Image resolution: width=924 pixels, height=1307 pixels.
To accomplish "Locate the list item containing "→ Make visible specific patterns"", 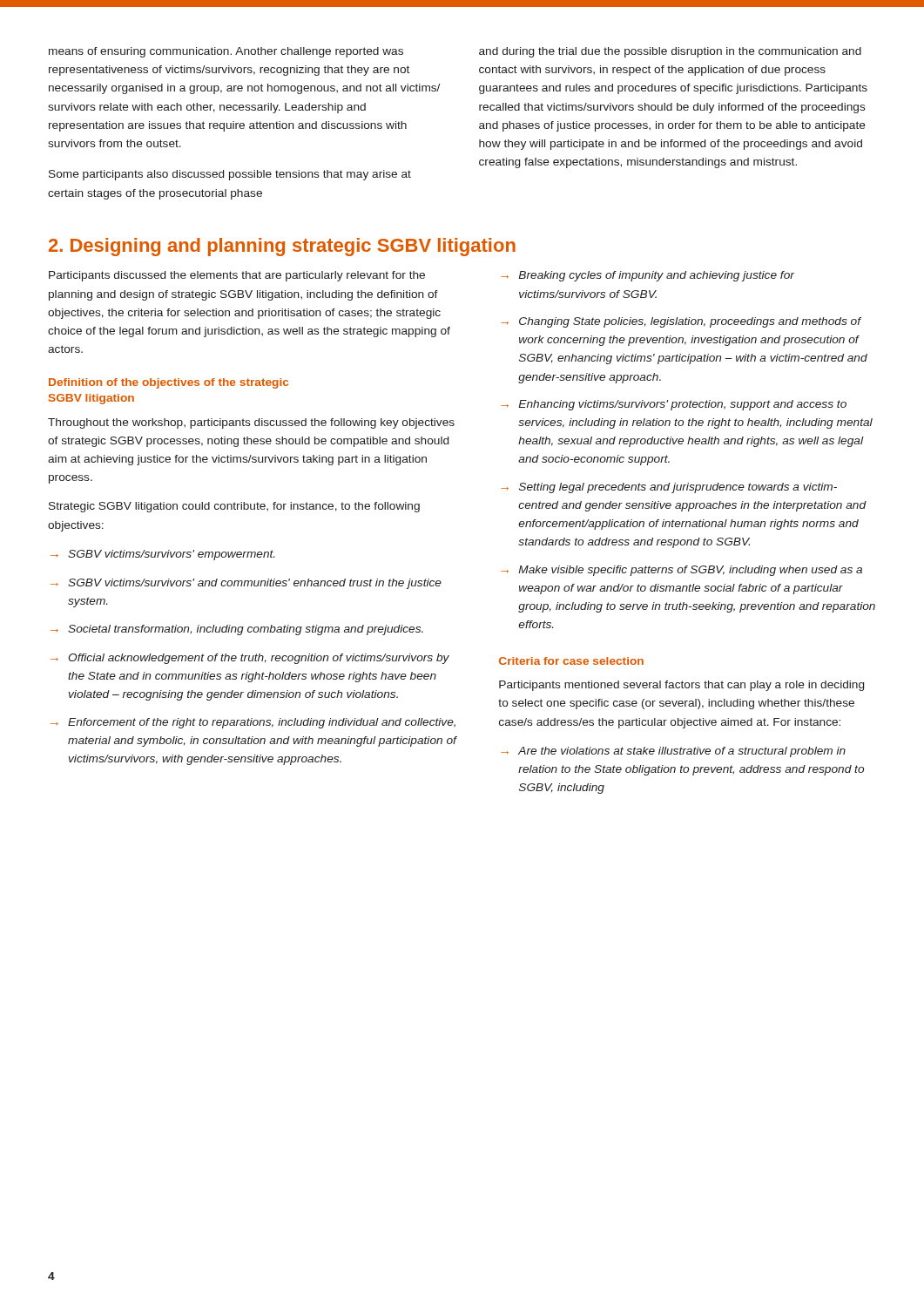I will click(687, 597).
